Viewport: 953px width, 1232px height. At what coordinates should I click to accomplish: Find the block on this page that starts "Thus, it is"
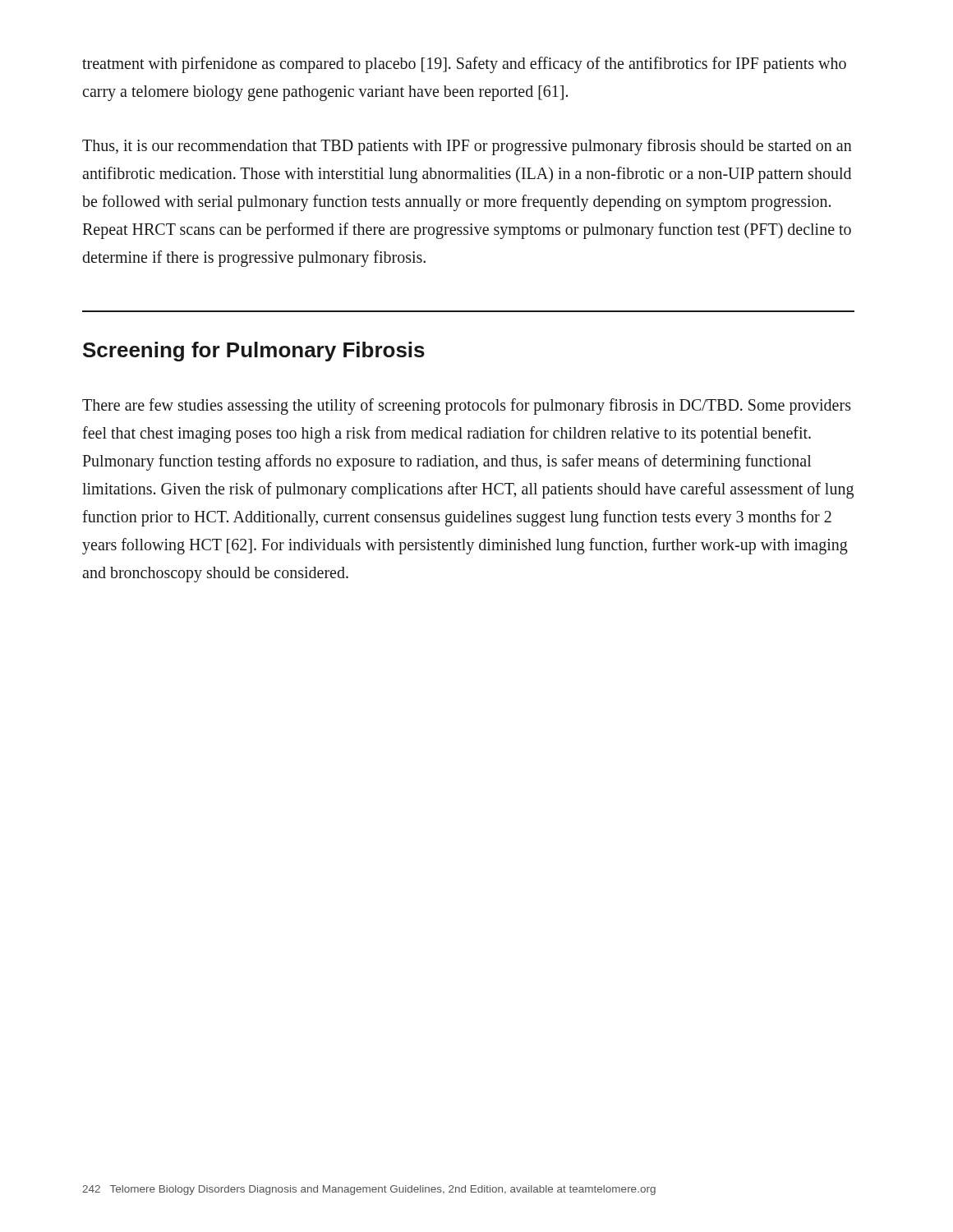[467, 201]
